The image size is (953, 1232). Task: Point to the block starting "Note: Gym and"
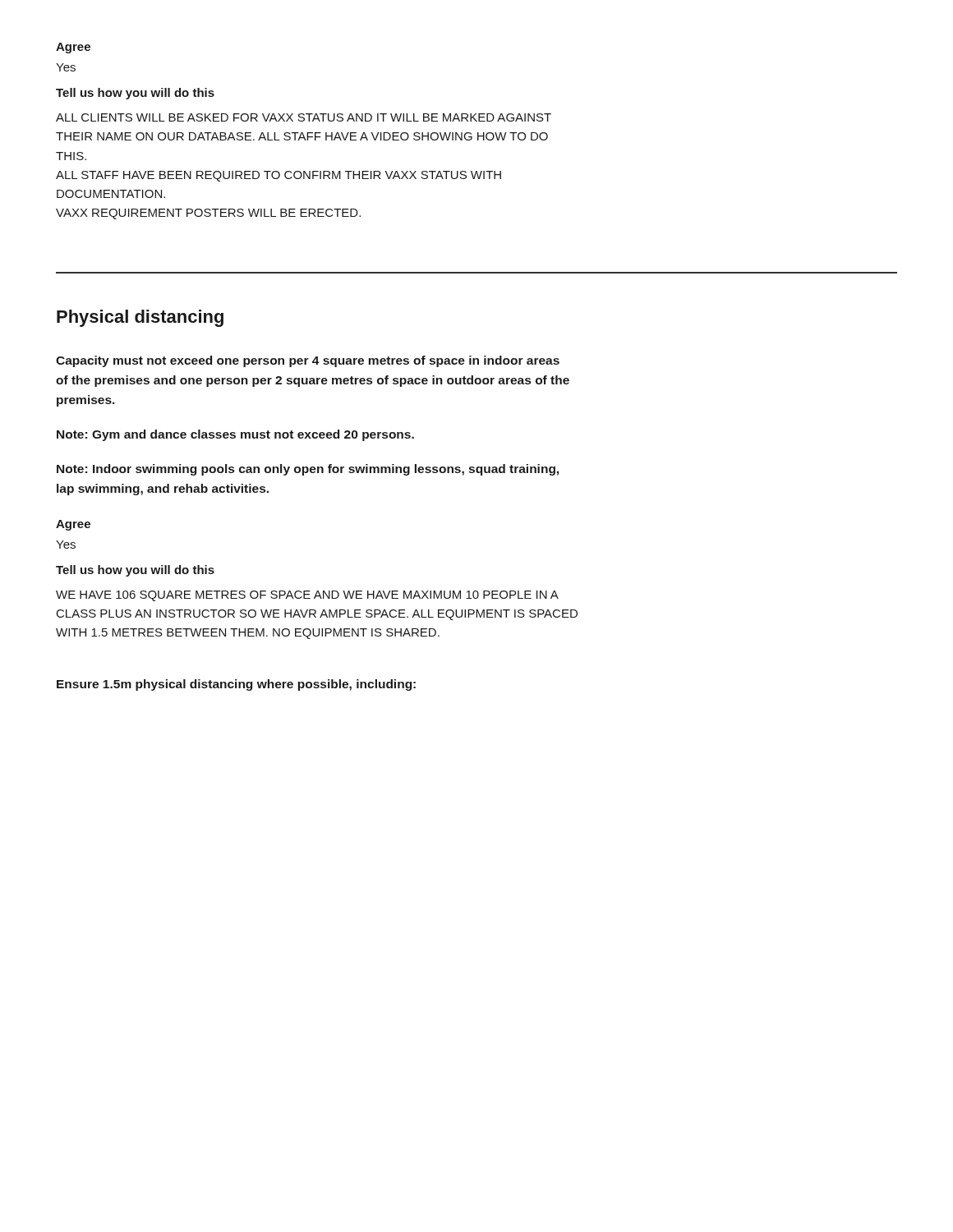[235, 434]
